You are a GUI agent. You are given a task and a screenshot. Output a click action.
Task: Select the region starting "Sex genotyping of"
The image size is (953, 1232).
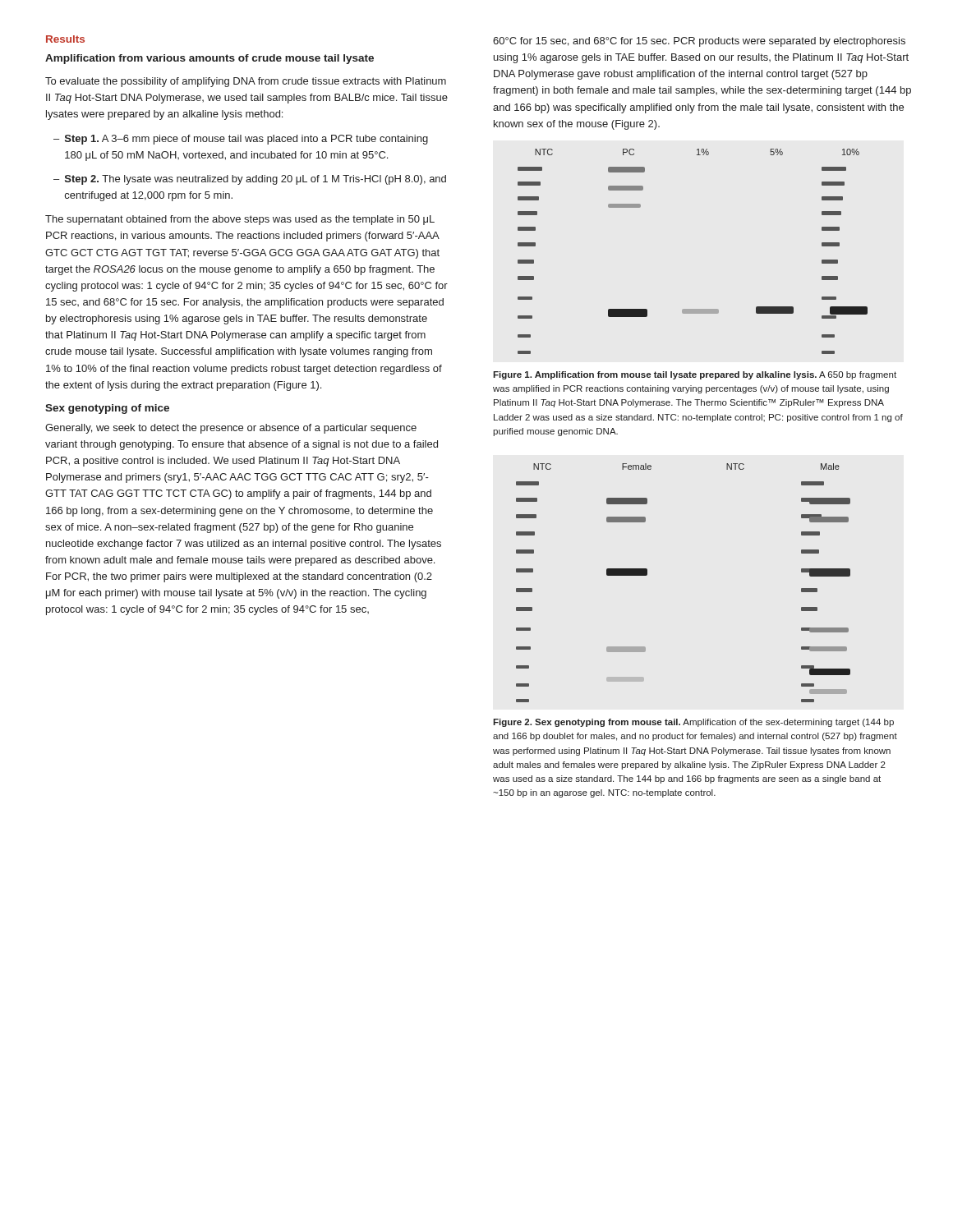(x=107, y=408)
